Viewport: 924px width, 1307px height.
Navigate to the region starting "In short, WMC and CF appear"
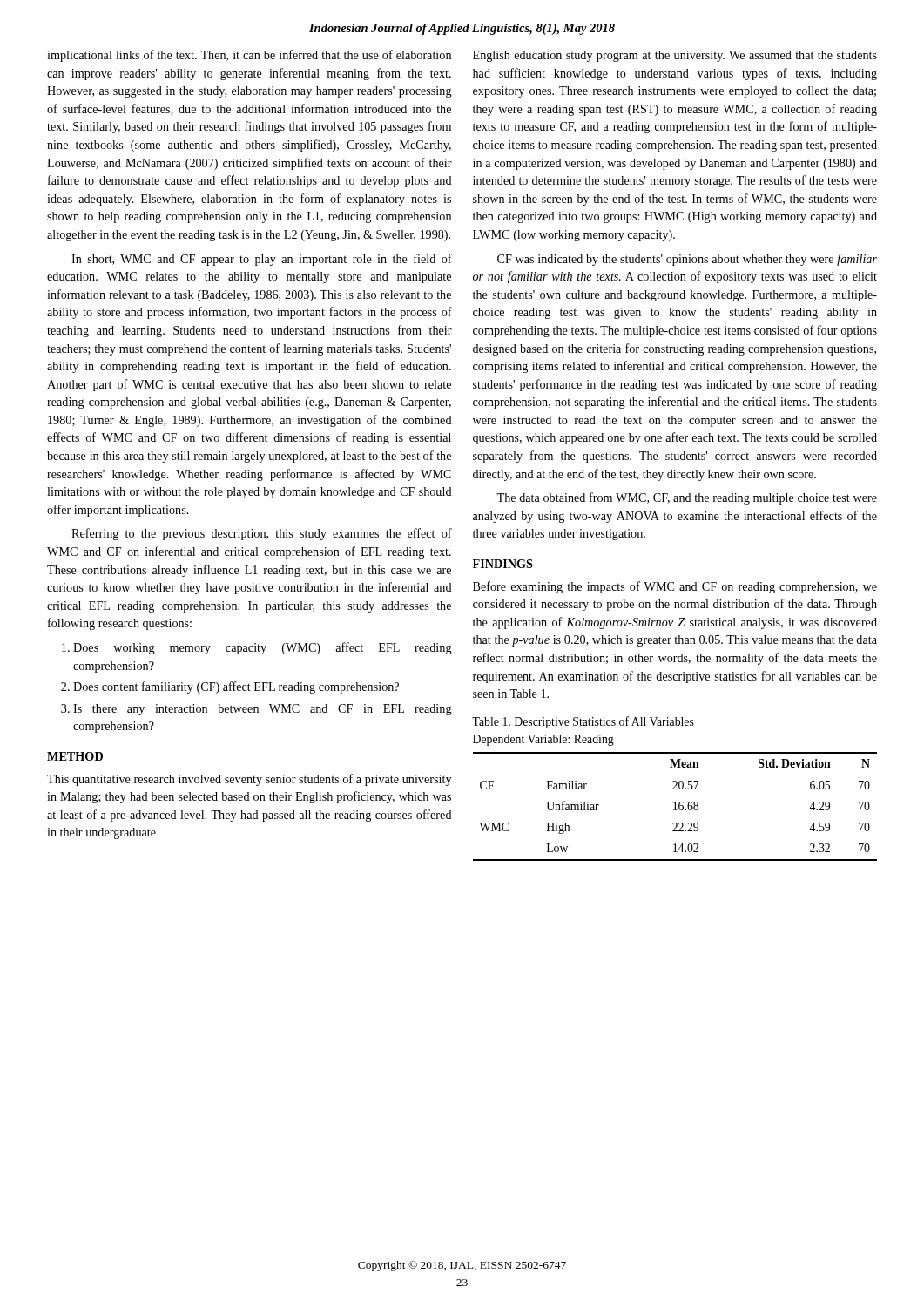coord(249,384)
